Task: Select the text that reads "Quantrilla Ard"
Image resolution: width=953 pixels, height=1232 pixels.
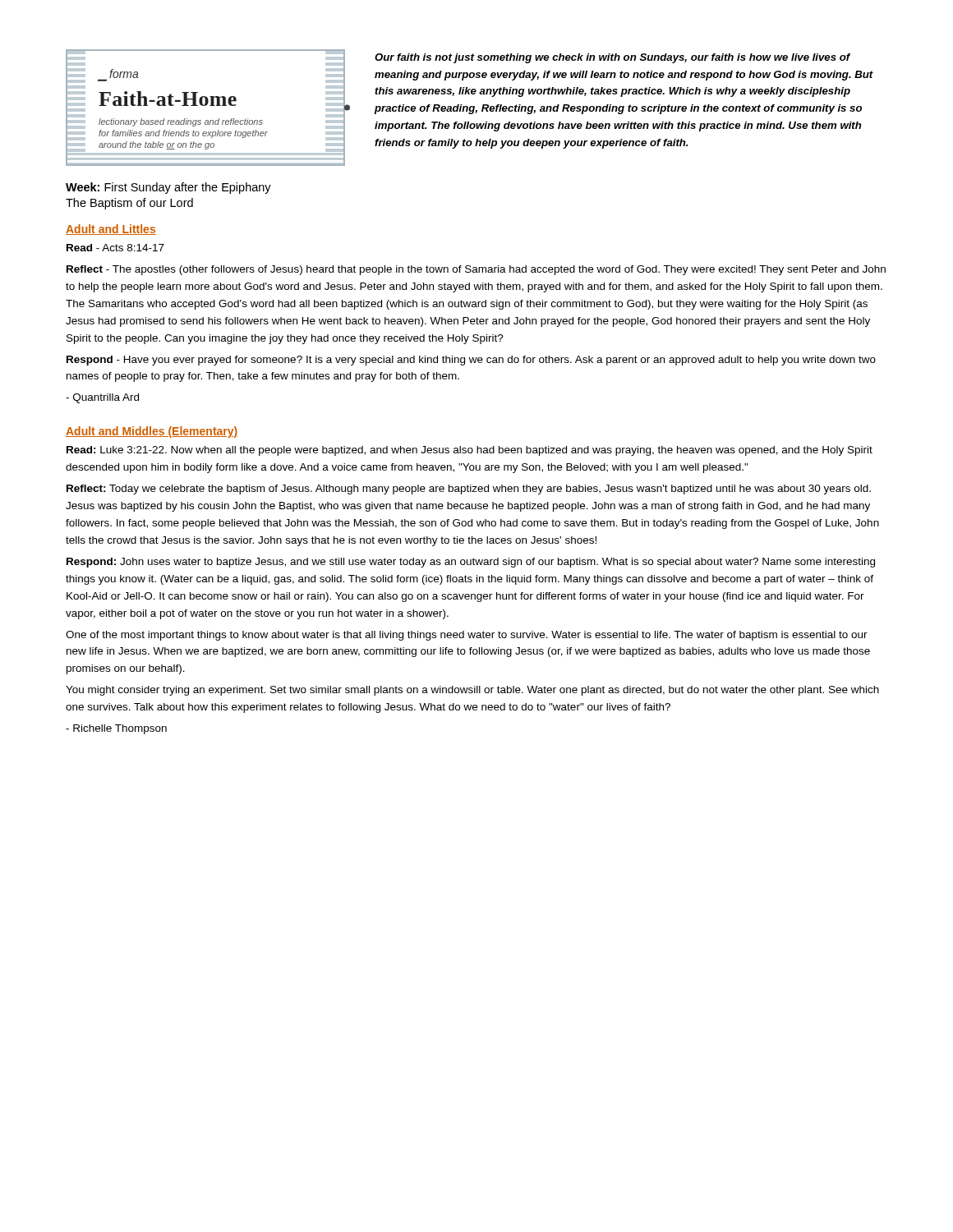Action: (103, 397)
